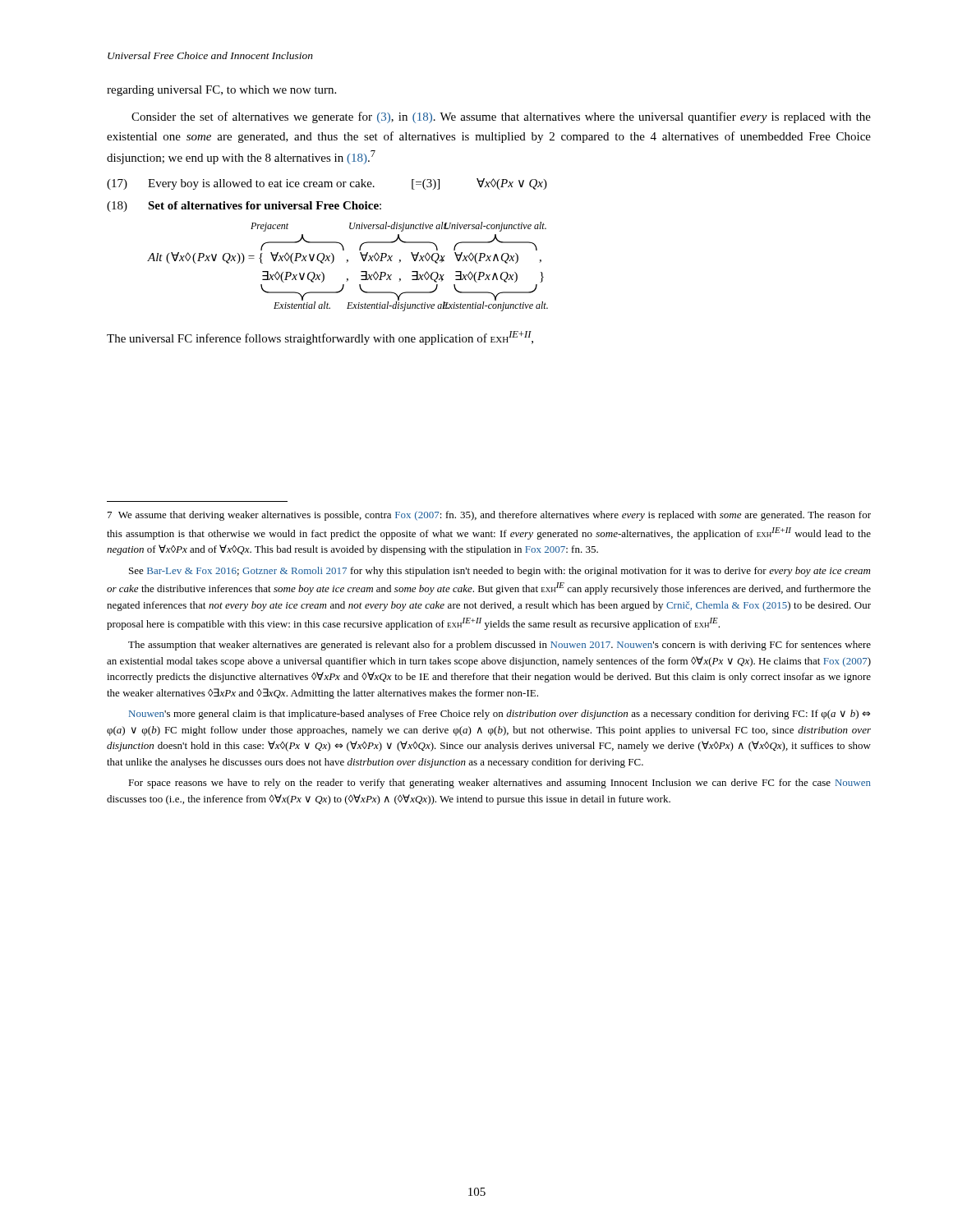This screenshot has height=1232, width=953.
Task: Locate the text starting "(18) Set of alternatives for universal Free Choice:"
Action: coord(489,256)
